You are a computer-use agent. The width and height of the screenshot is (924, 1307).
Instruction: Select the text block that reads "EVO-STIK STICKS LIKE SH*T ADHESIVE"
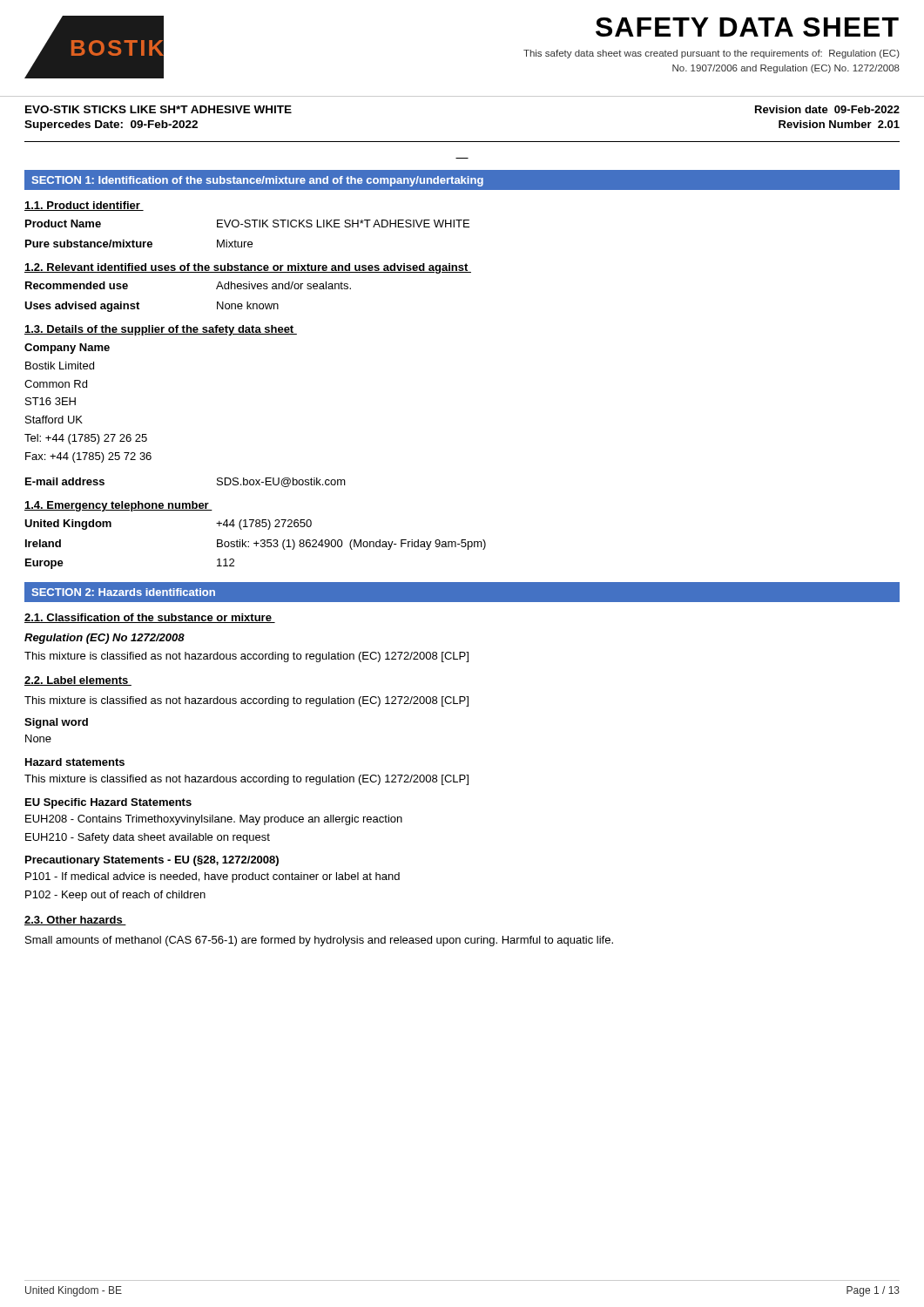[158, 109]
